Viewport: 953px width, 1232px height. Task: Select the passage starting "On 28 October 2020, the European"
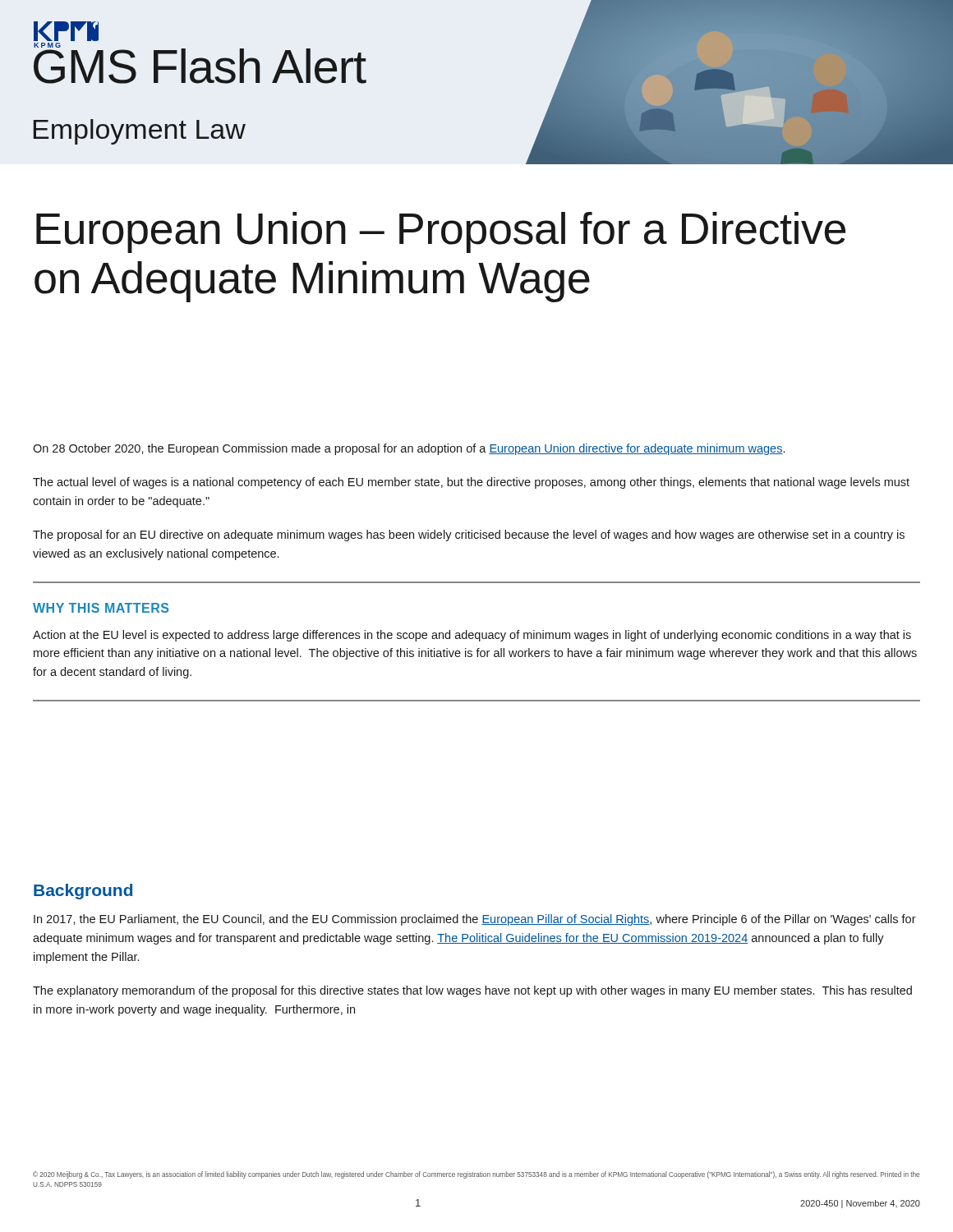point(409,448)
